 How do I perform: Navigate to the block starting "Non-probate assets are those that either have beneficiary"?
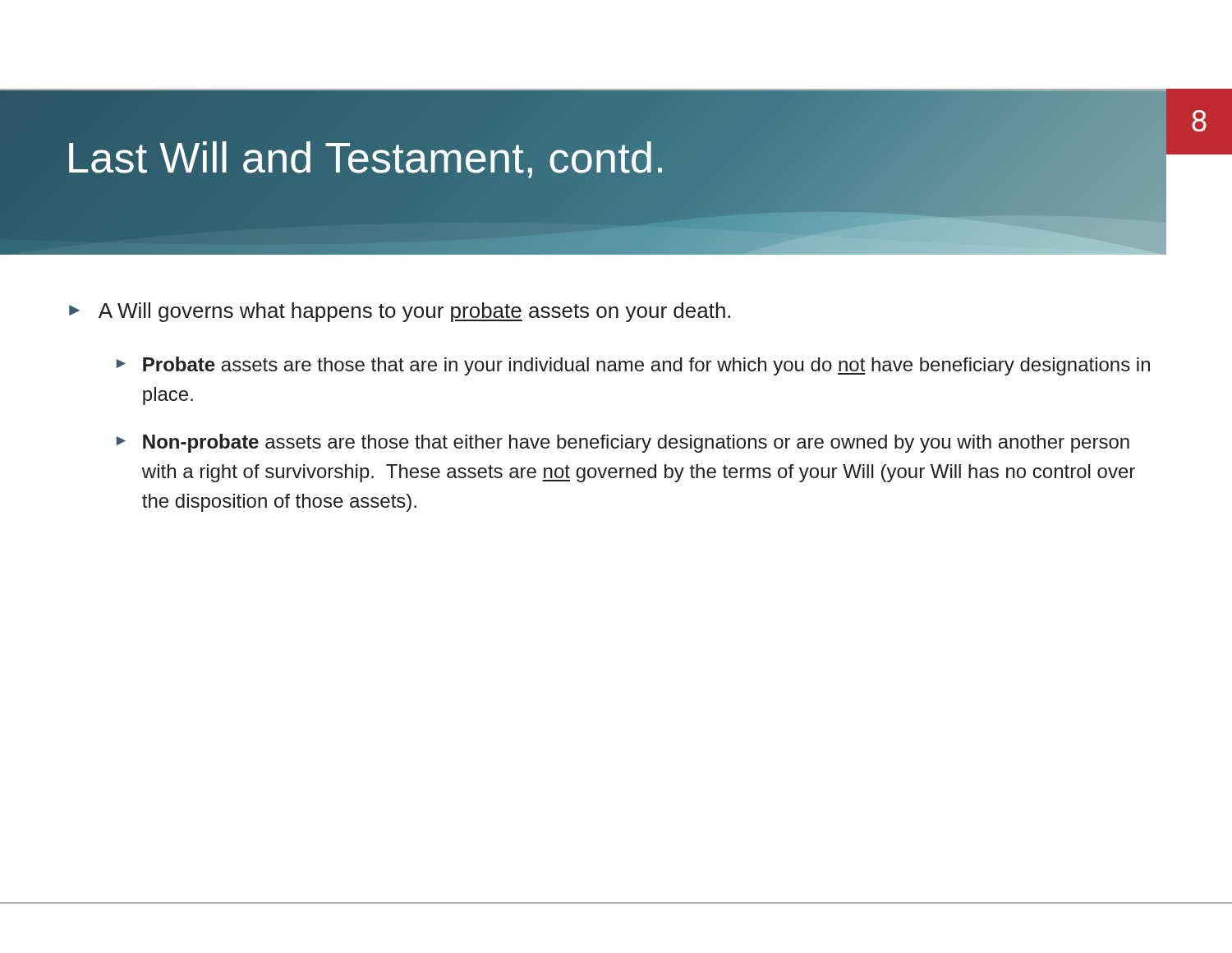click(639, 471)
